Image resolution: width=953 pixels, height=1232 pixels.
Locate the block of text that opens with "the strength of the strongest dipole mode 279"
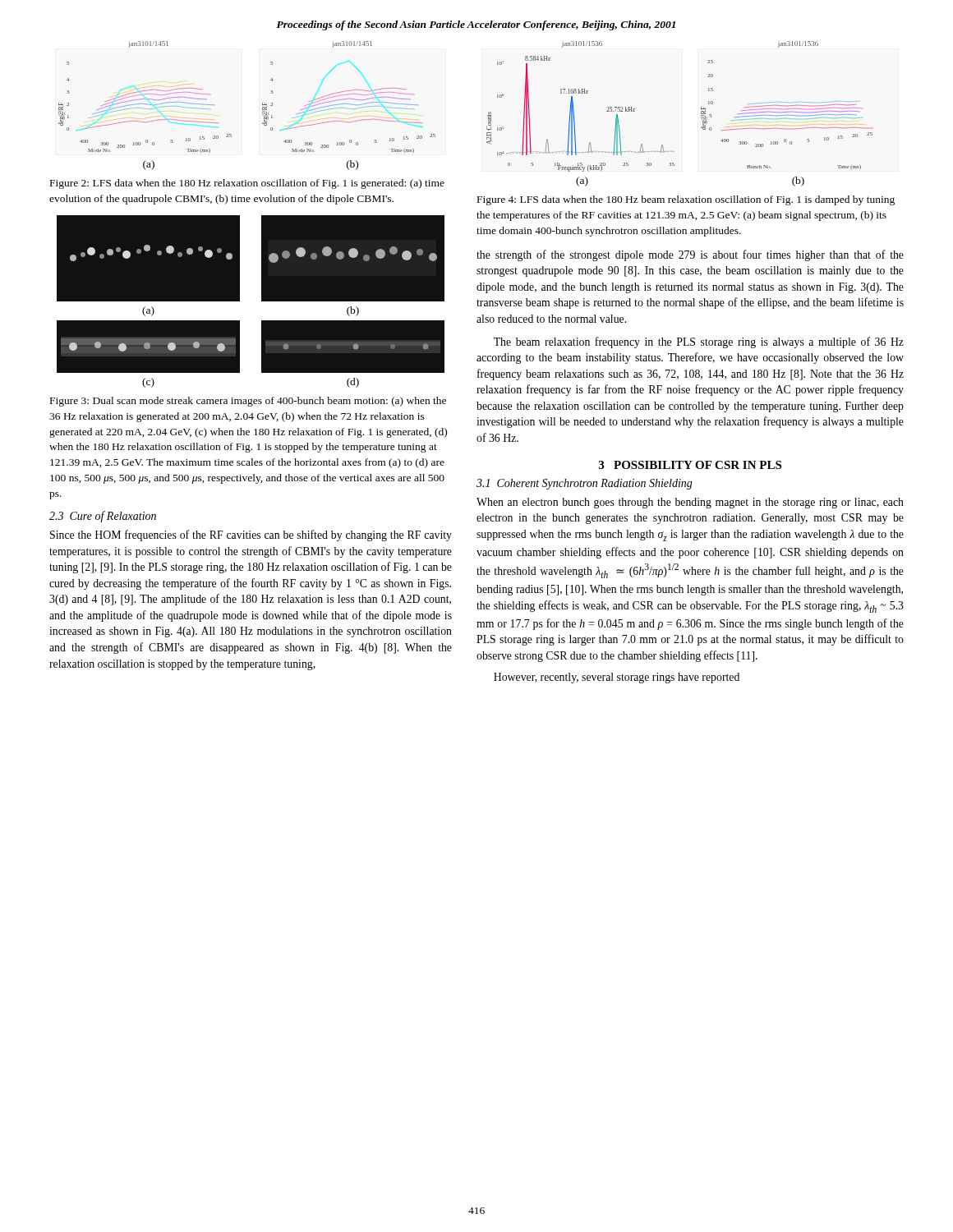[690, 347]
